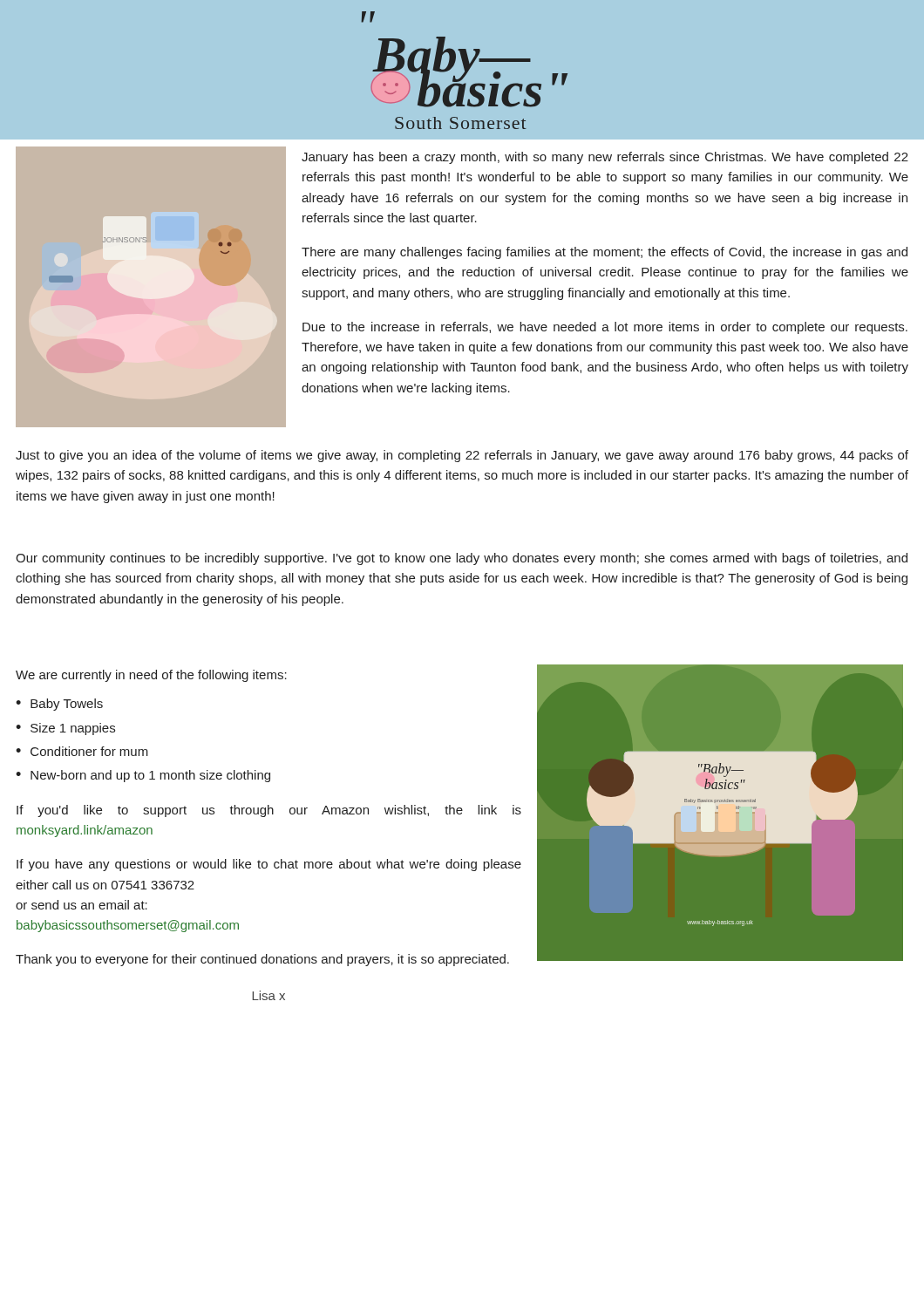Locate the block starting "January has been a crazy month, with so"

tap(605, 187)
